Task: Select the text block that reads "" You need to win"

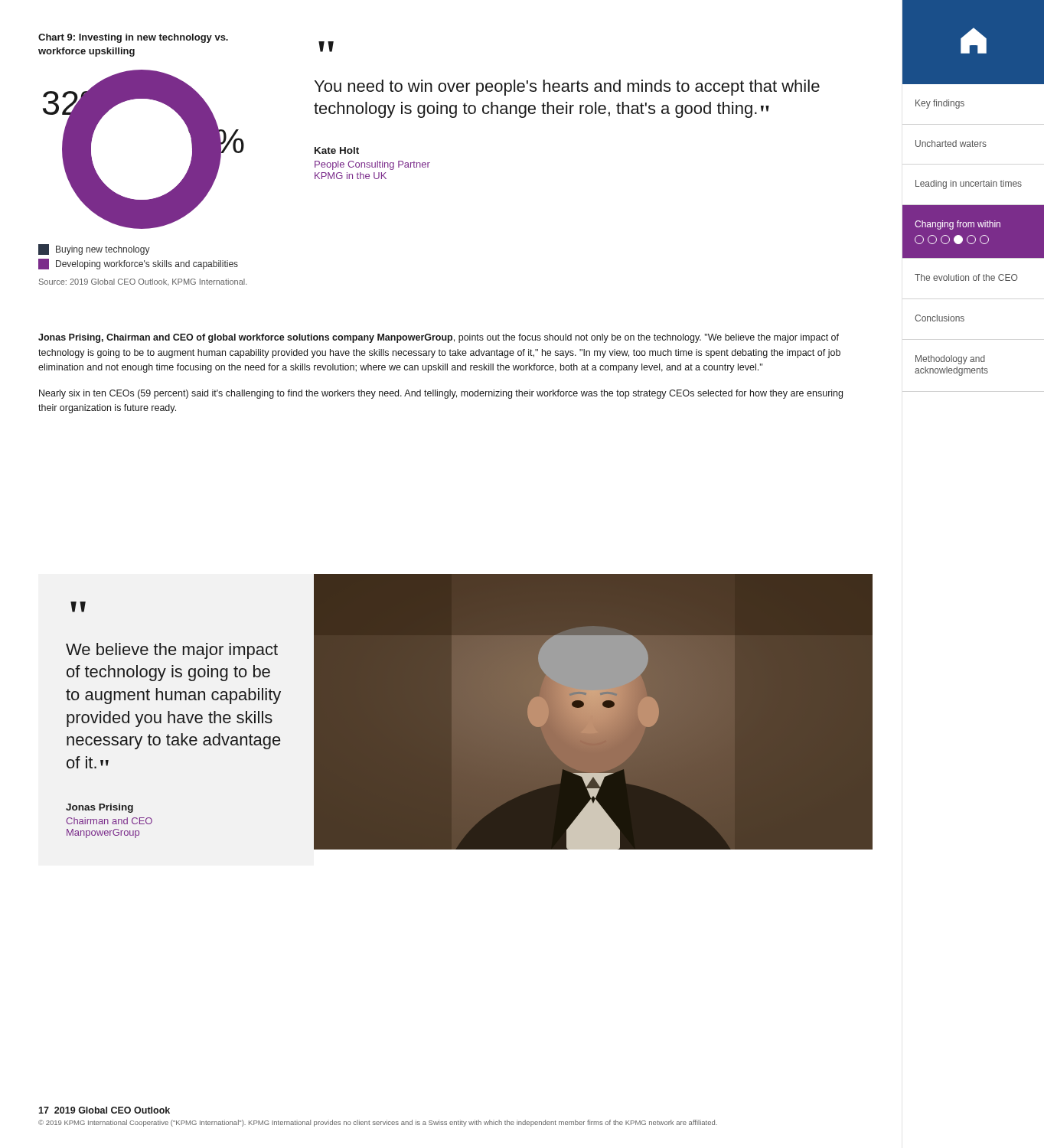Action: [582, 86]
